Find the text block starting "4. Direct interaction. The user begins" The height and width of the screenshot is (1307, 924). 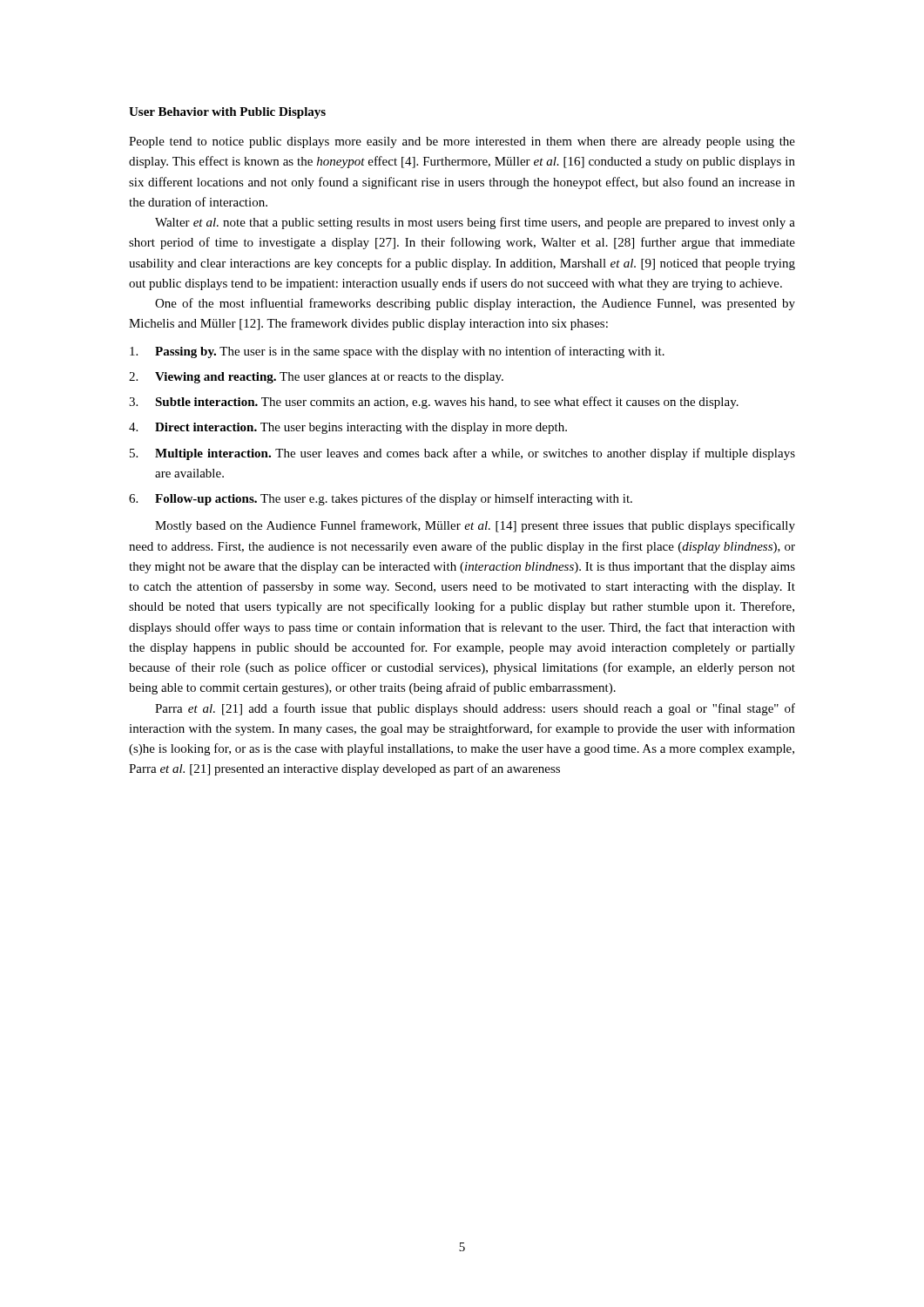(462, 428)
